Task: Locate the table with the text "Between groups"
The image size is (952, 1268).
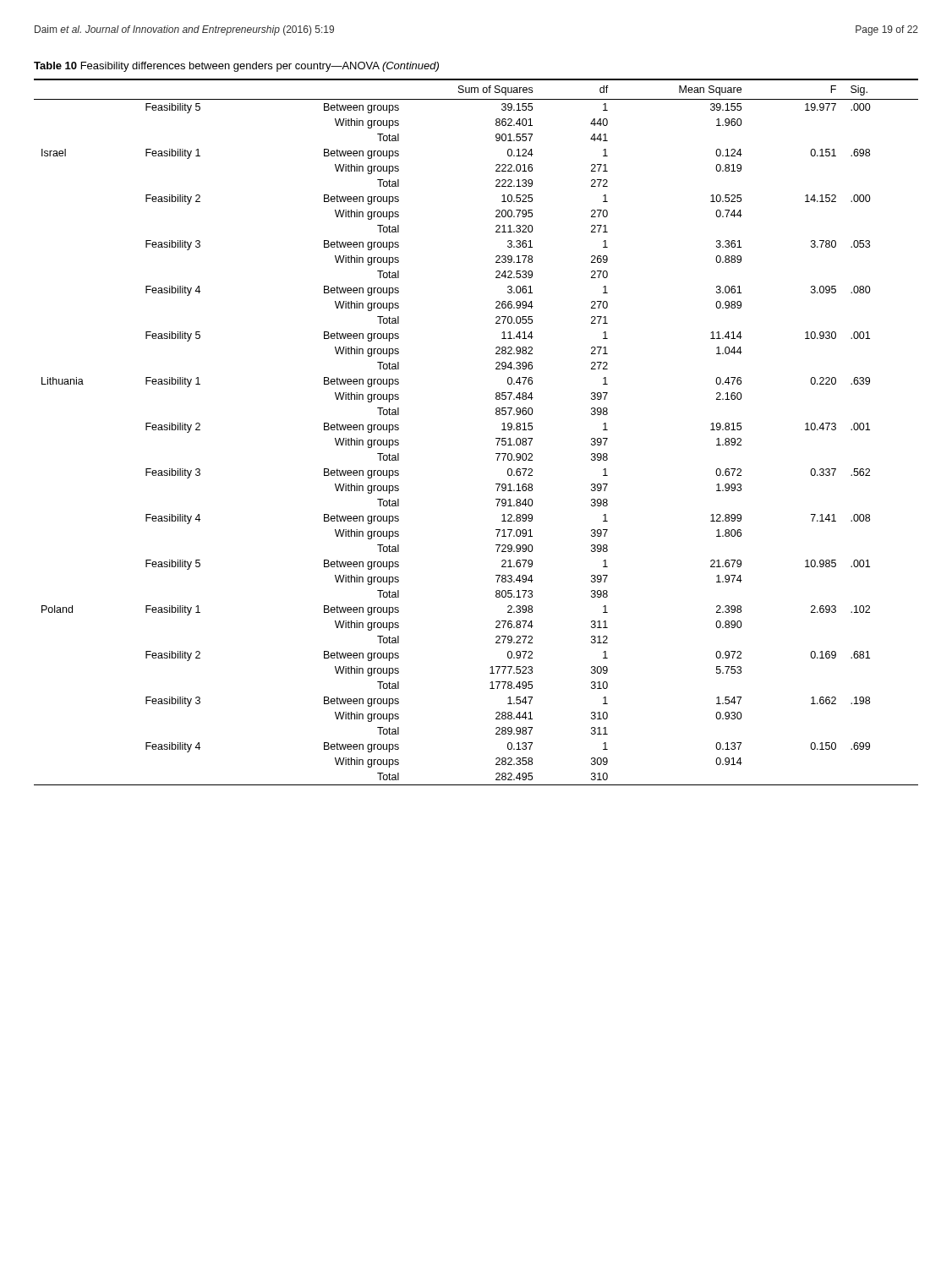Action: 476,432
